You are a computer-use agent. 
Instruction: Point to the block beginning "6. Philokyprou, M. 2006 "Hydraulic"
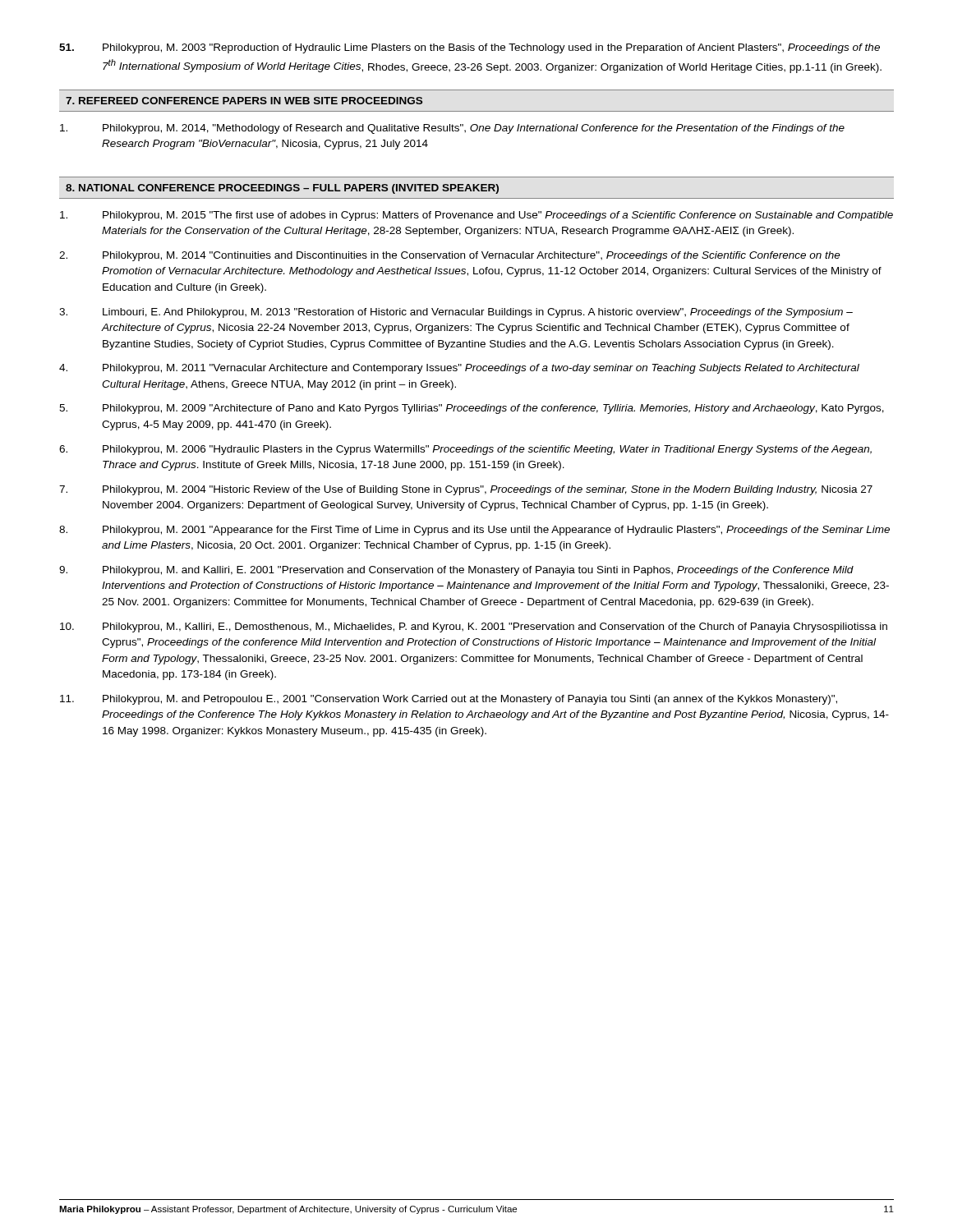(x=476, y=457)
